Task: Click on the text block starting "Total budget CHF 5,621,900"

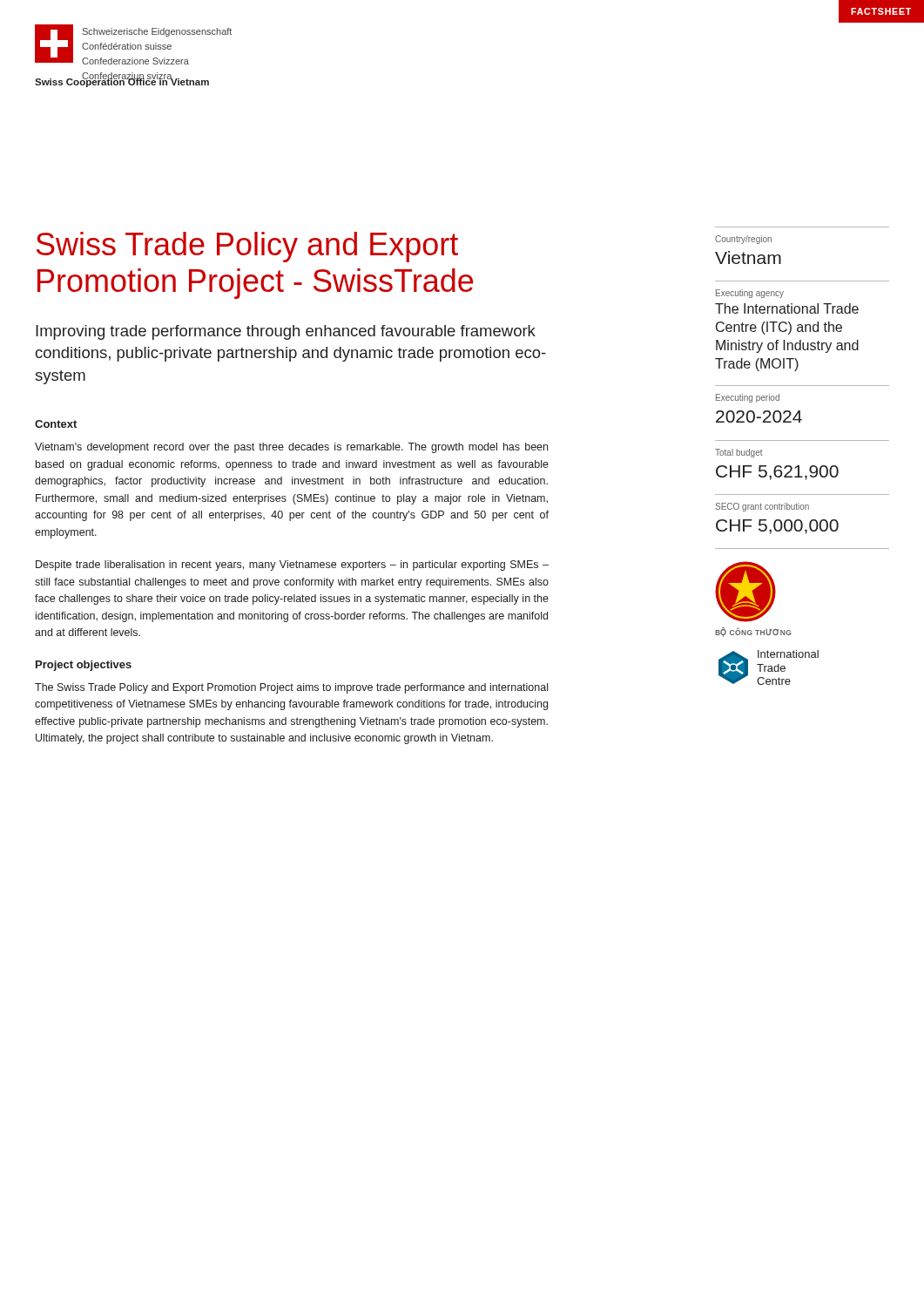Action: pyautogui.click(x=802, y=465)
